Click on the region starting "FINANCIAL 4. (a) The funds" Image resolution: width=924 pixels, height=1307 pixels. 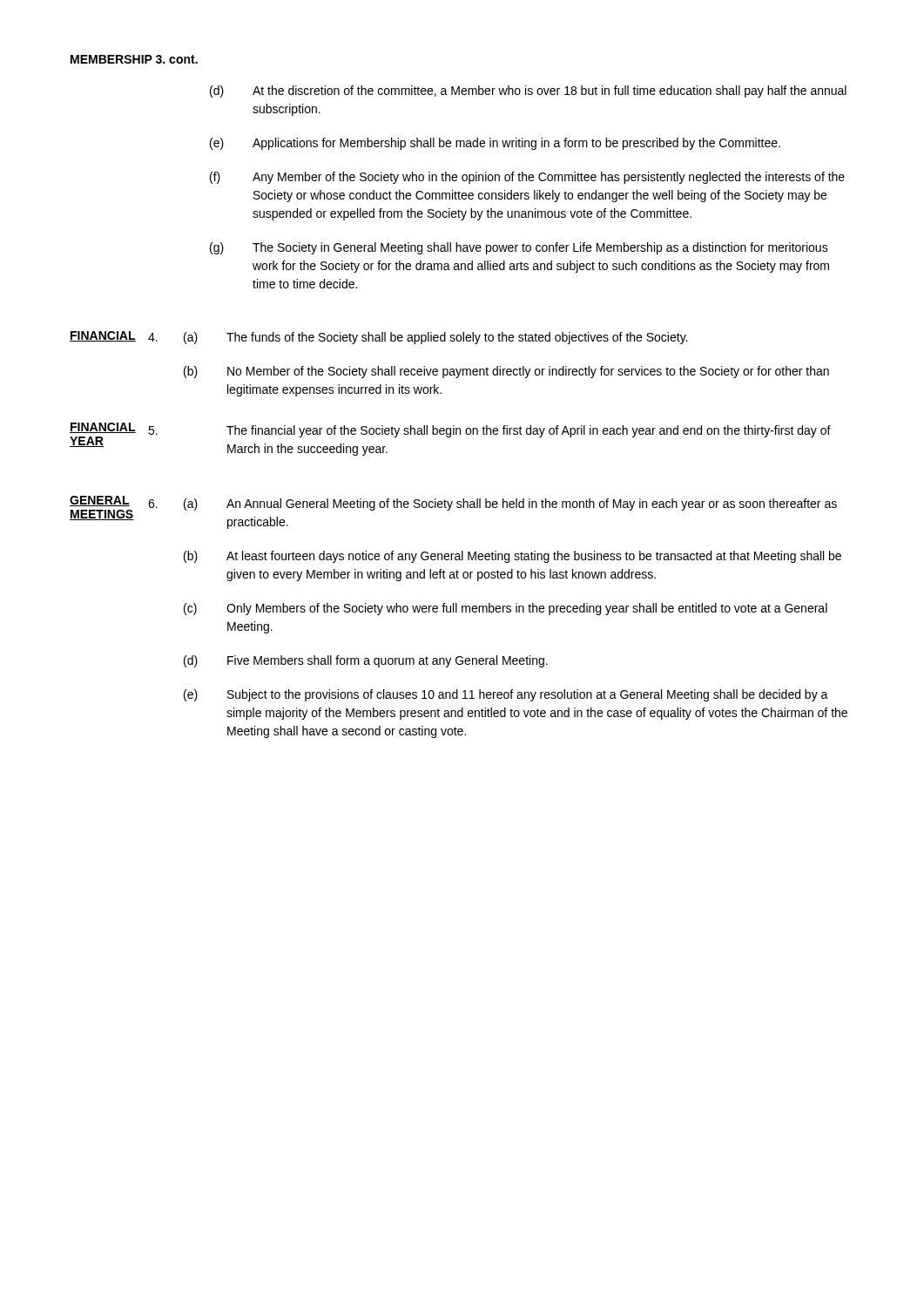click(462, 338)
